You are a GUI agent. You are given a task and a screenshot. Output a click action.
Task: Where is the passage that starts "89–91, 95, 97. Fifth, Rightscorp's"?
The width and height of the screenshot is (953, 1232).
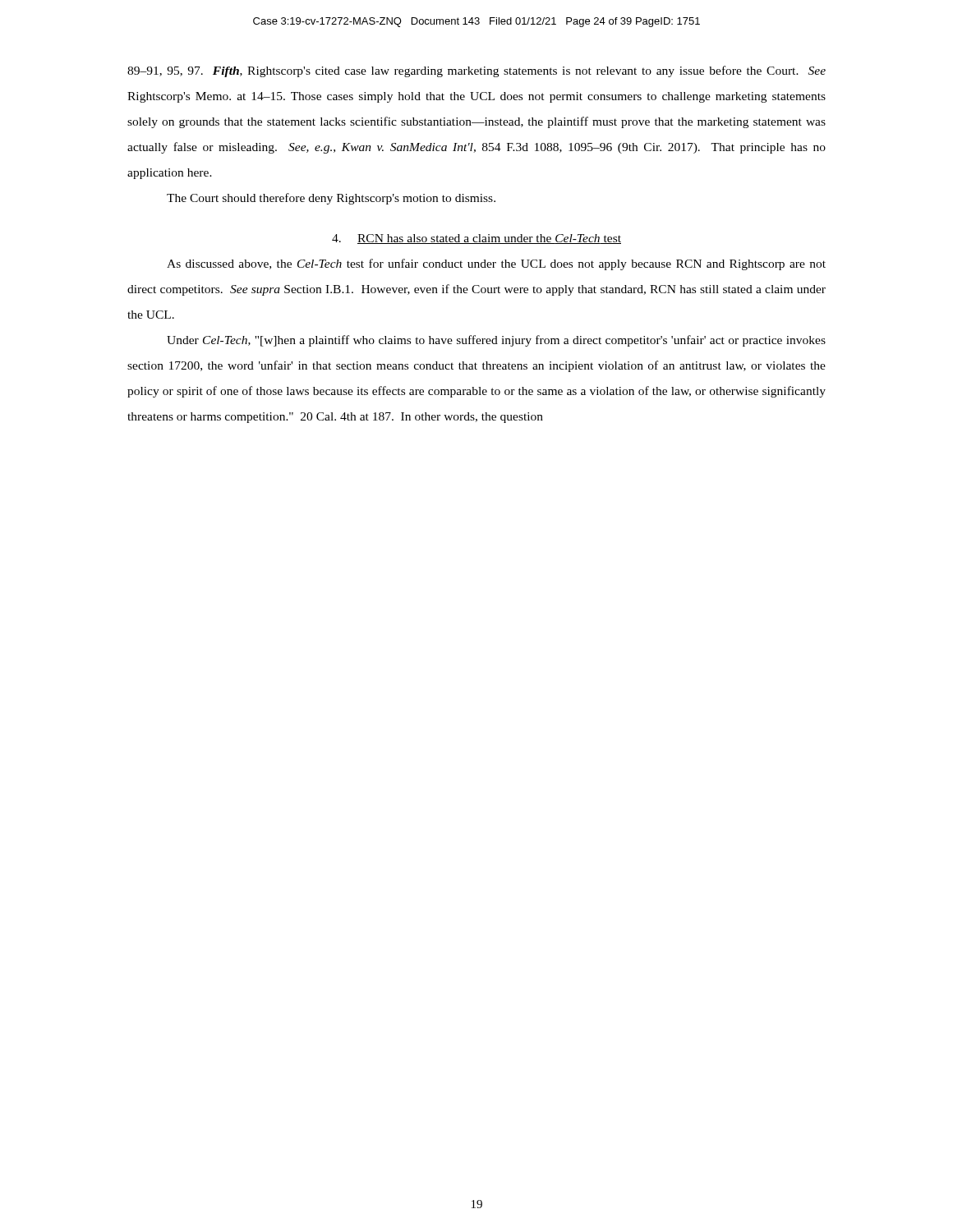point(476,121)
